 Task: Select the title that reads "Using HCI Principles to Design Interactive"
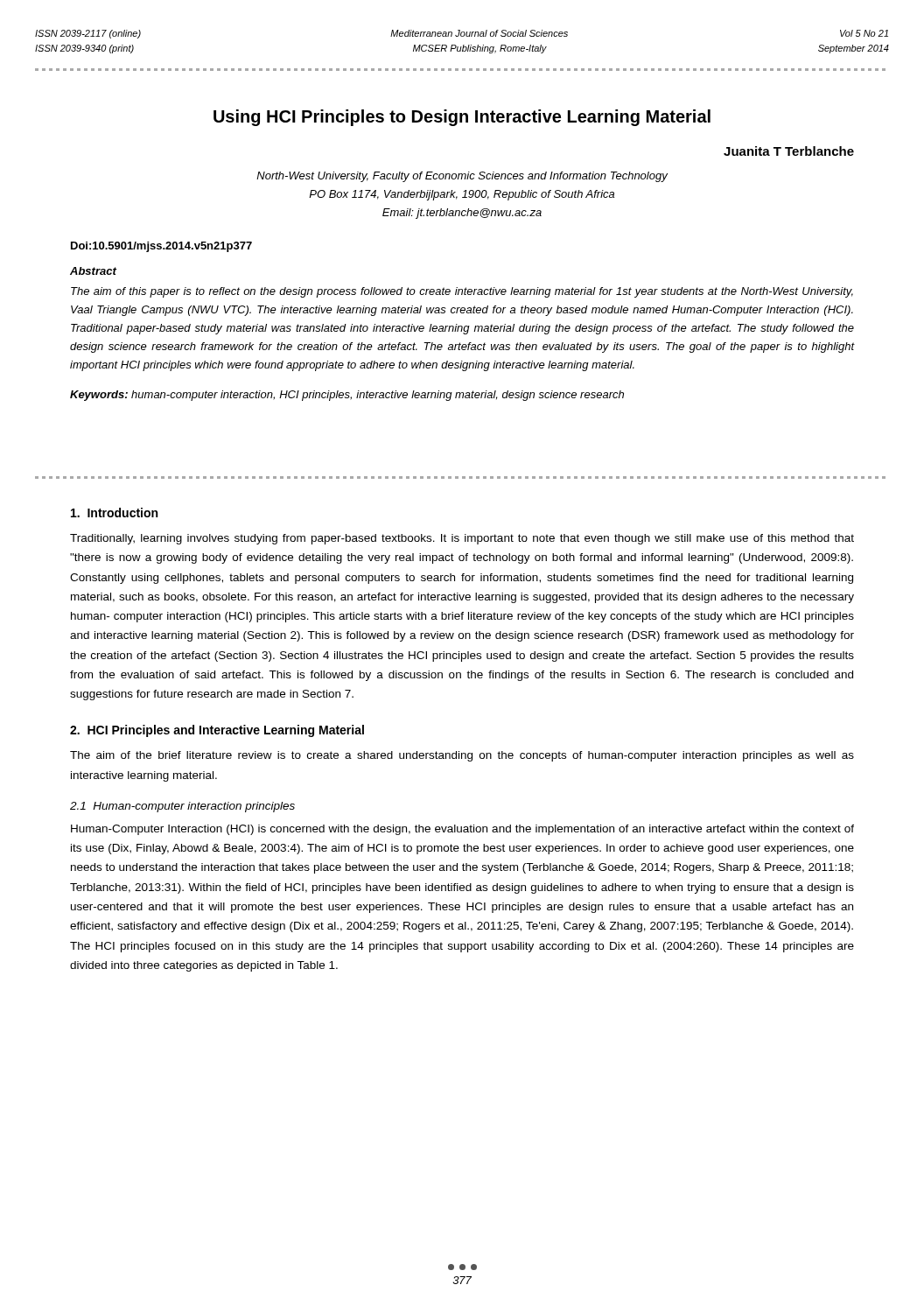coord(462,116)
